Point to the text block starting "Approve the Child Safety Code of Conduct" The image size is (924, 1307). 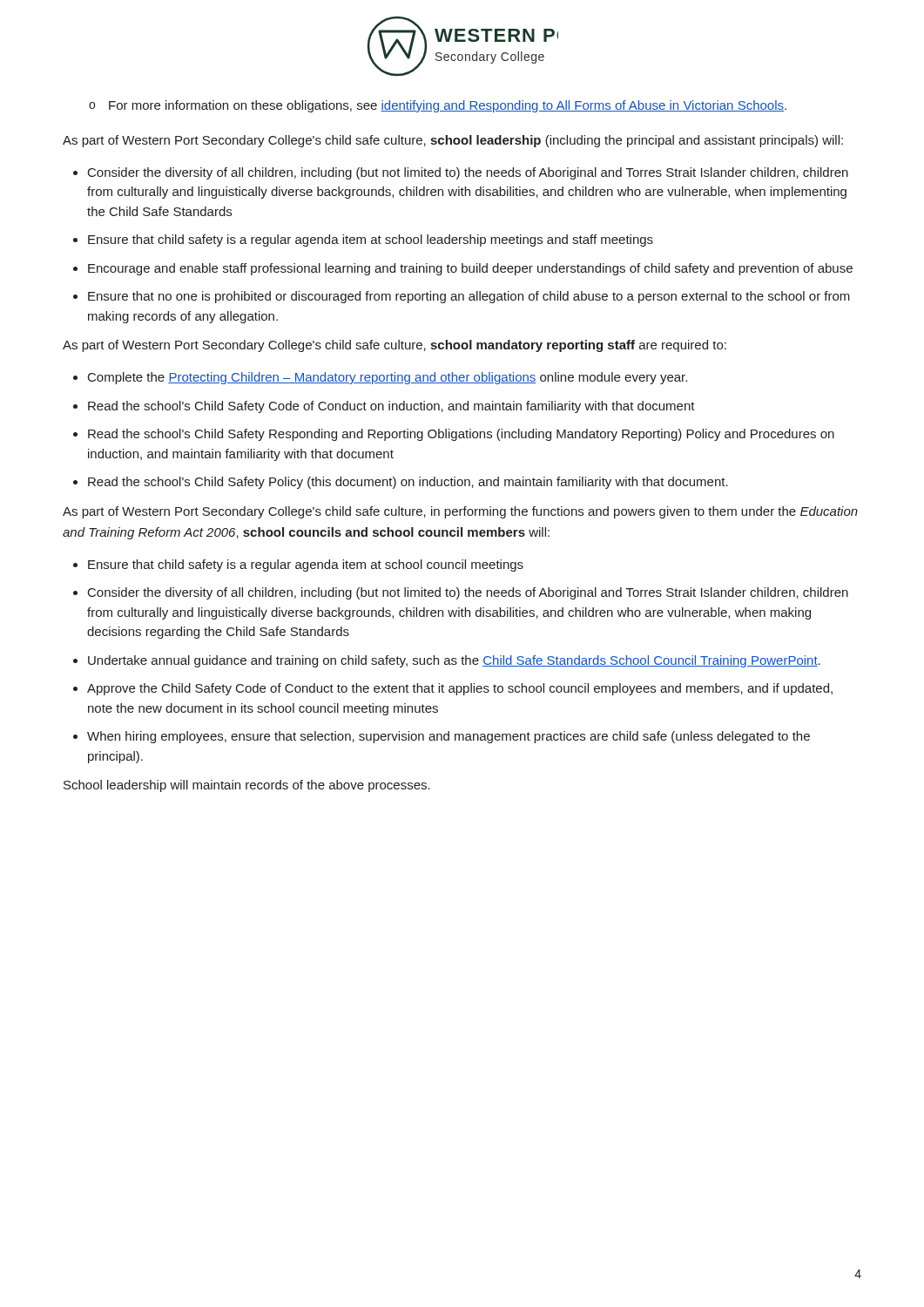474,698
